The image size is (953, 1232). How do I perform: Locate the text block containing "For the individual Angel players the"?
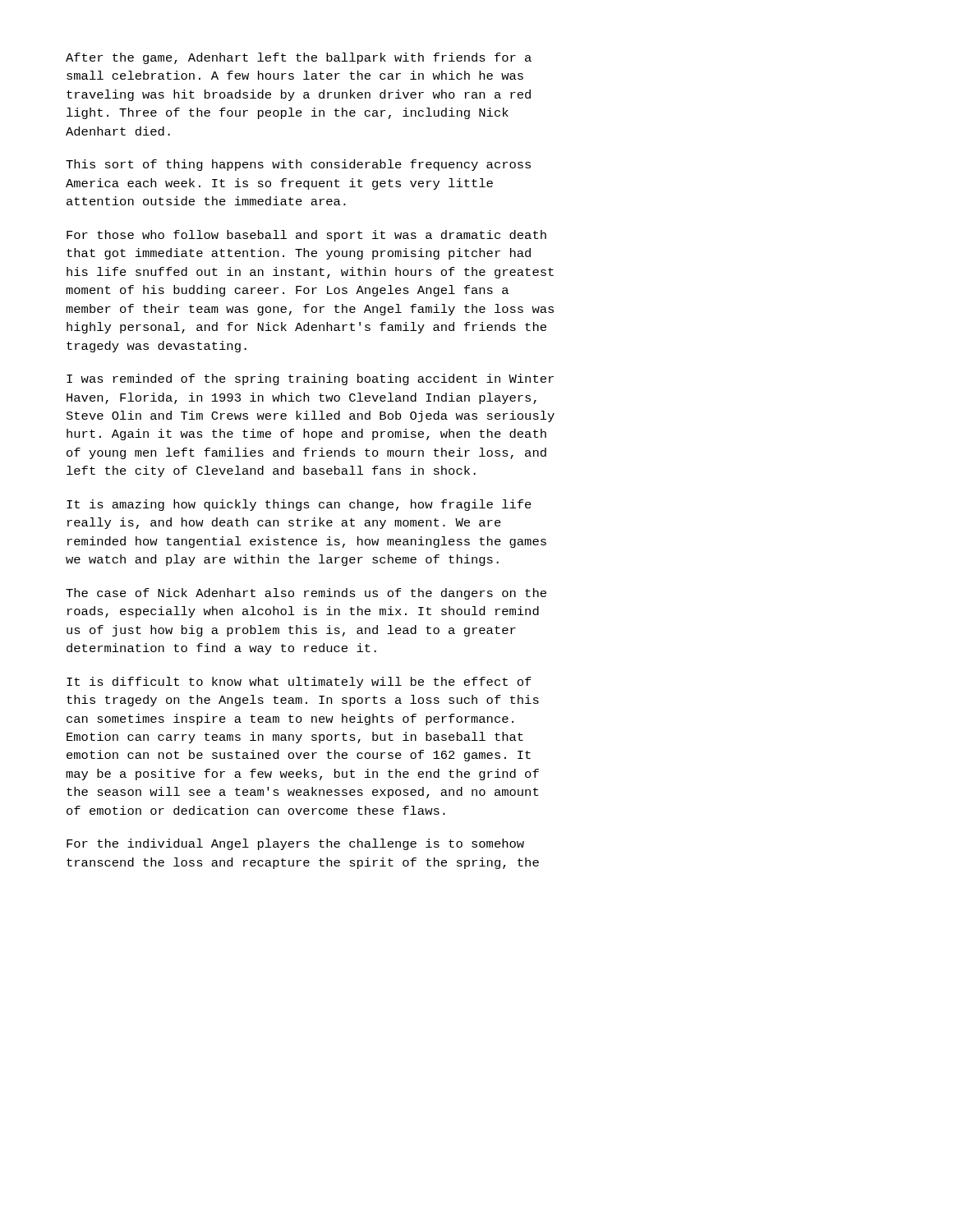[303, 854]
